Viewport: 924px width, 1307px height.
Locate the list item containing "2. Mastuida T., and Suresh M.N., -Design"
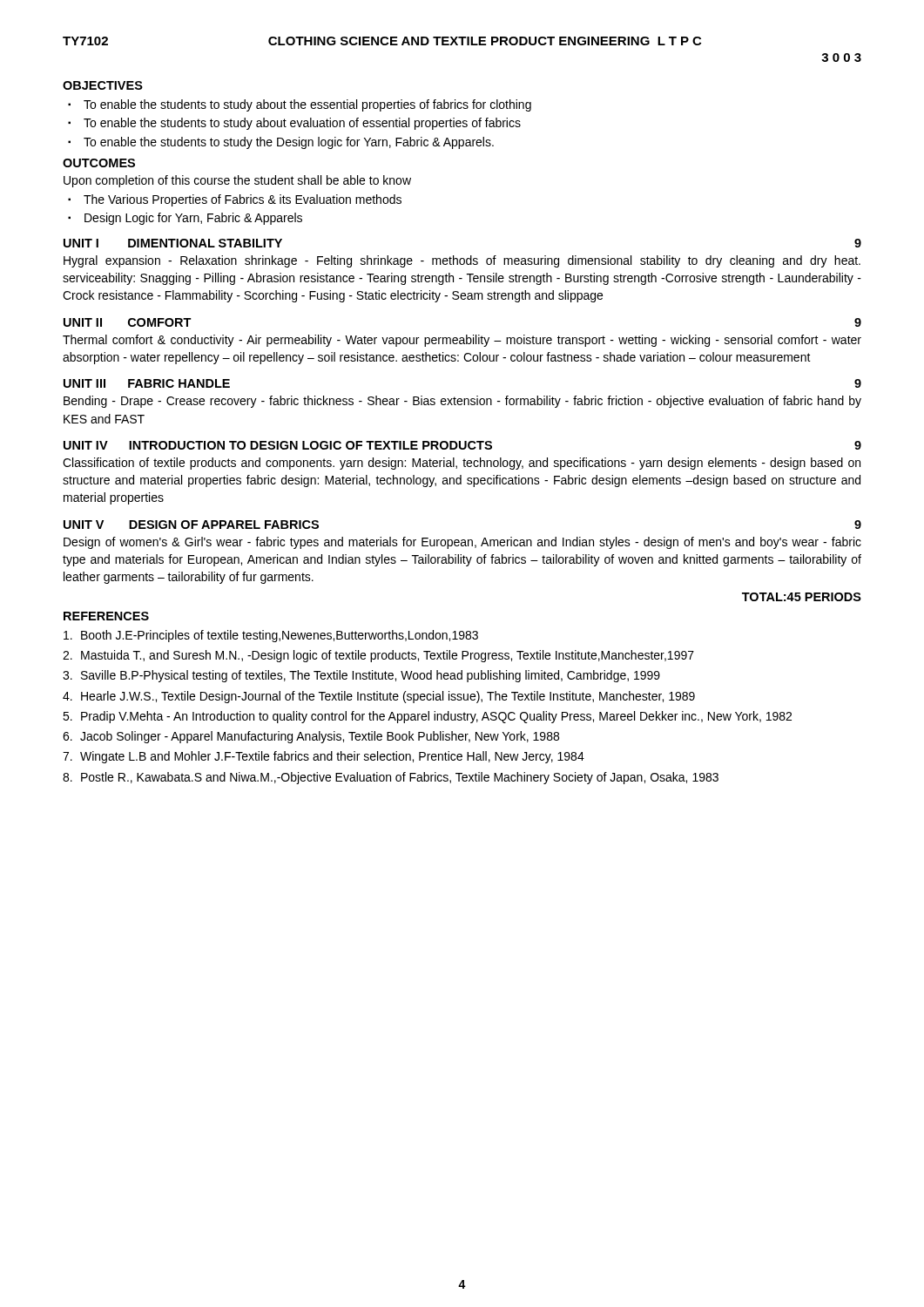pyautogui.click(x=378, y=655)
